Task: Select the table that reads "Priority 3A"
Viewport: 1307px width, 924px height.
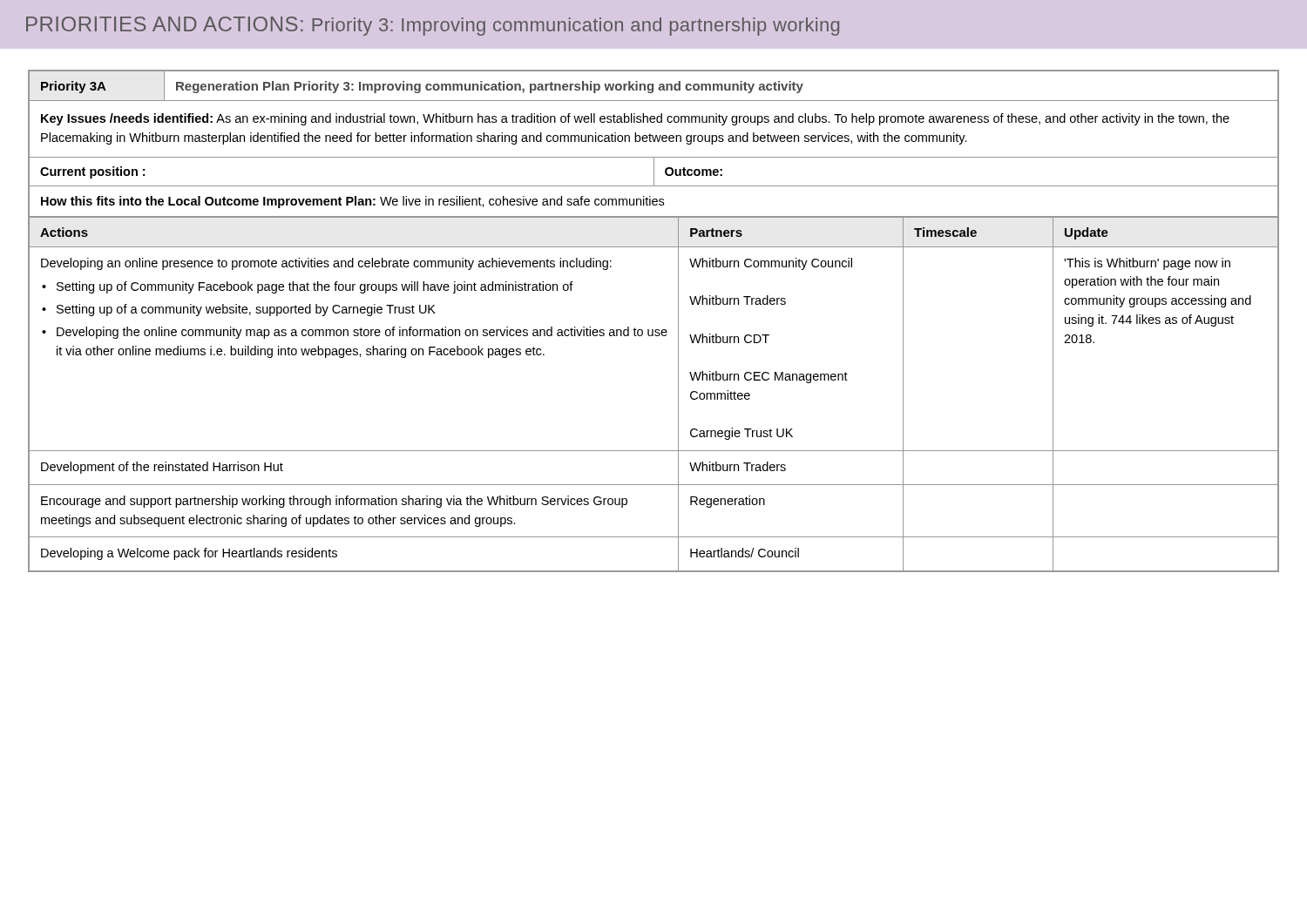Action: pyautogui.click(x=654, y=321)
